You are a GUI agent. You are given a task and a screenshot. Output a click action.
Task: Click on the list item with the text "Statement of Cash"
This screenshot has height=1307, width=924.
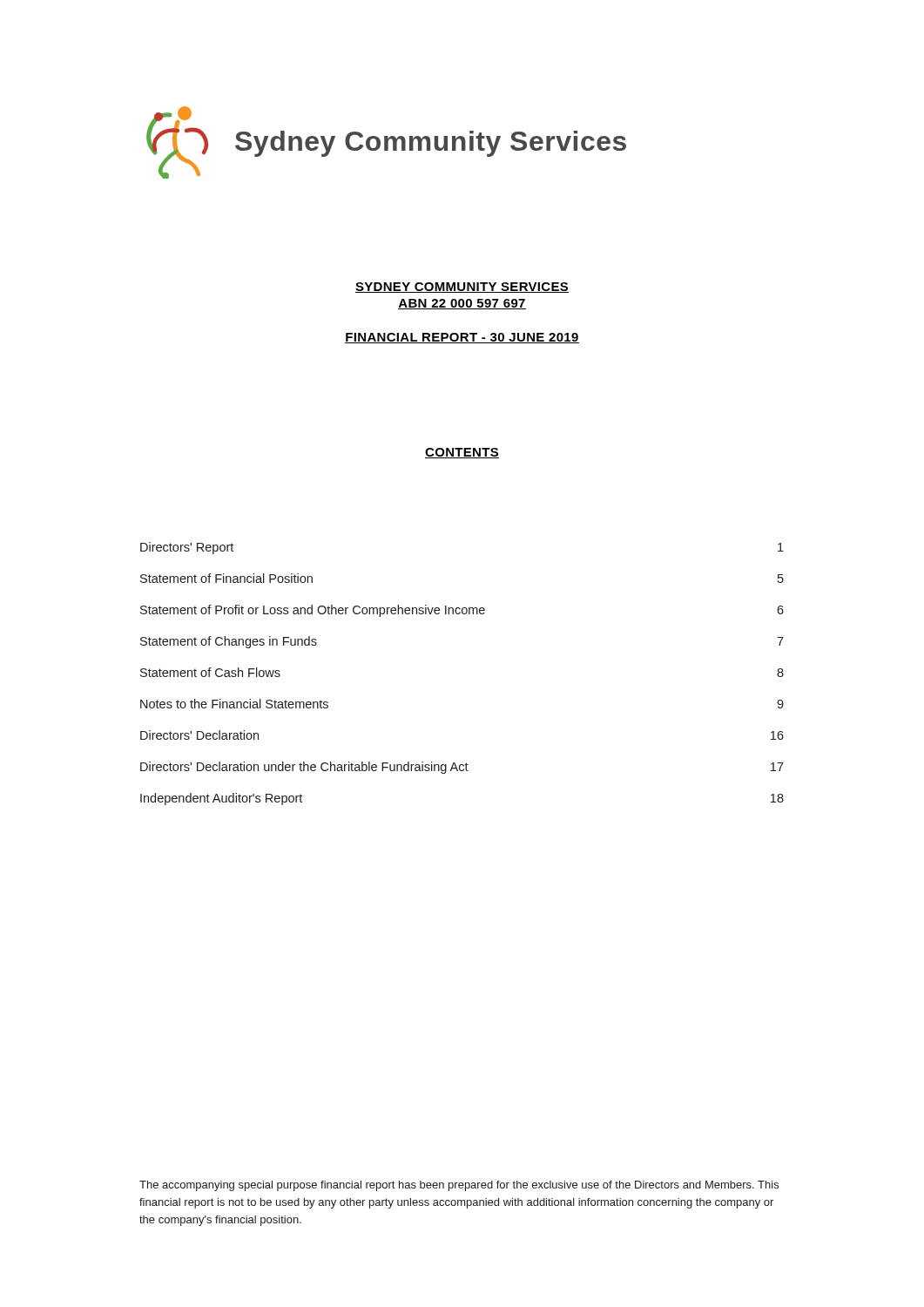click(x=206, y=672)
